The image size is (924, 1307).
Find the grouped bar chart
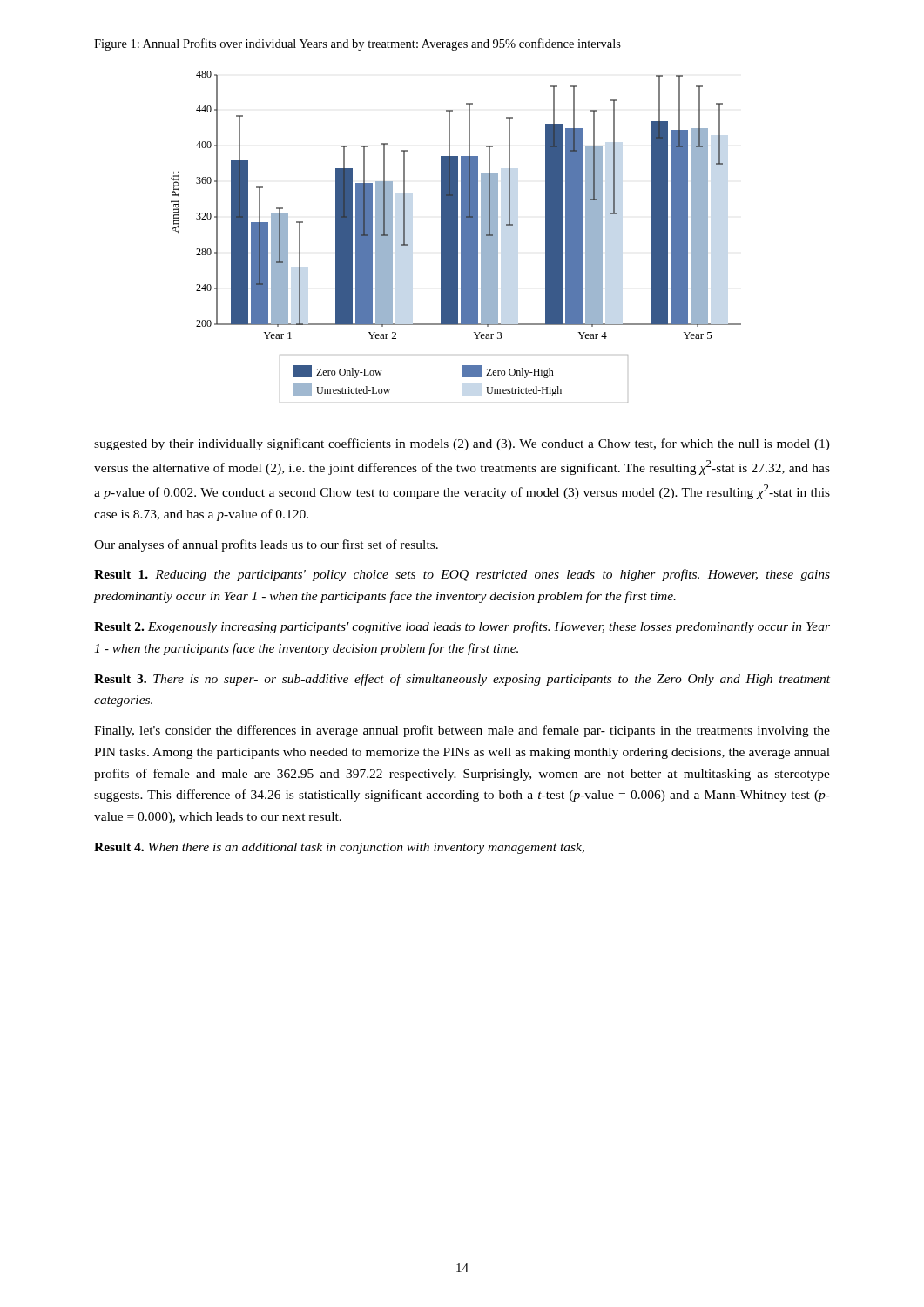[x=462, y=237]
